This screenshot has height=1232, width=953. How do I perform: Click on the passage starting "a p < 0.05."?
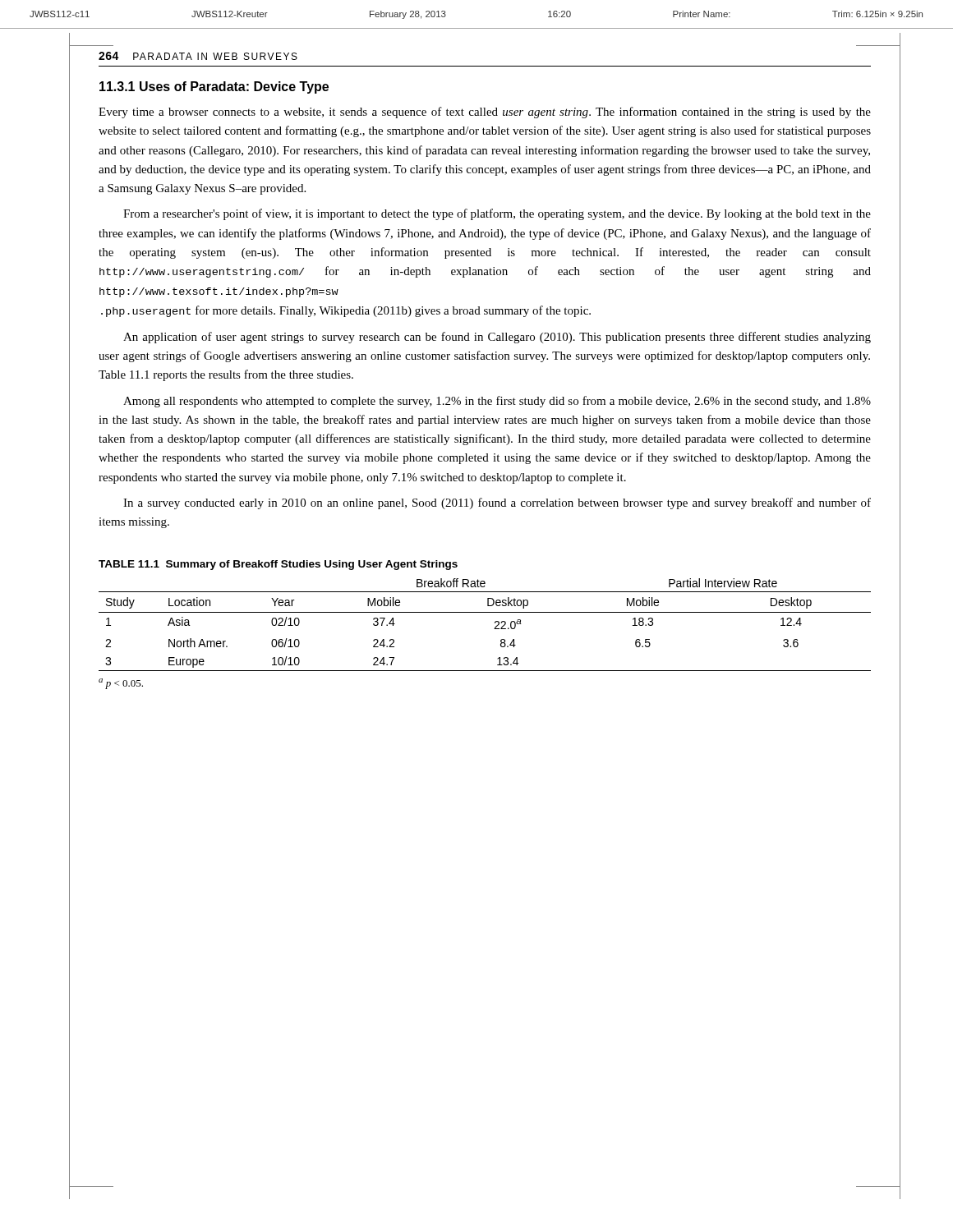121,682
